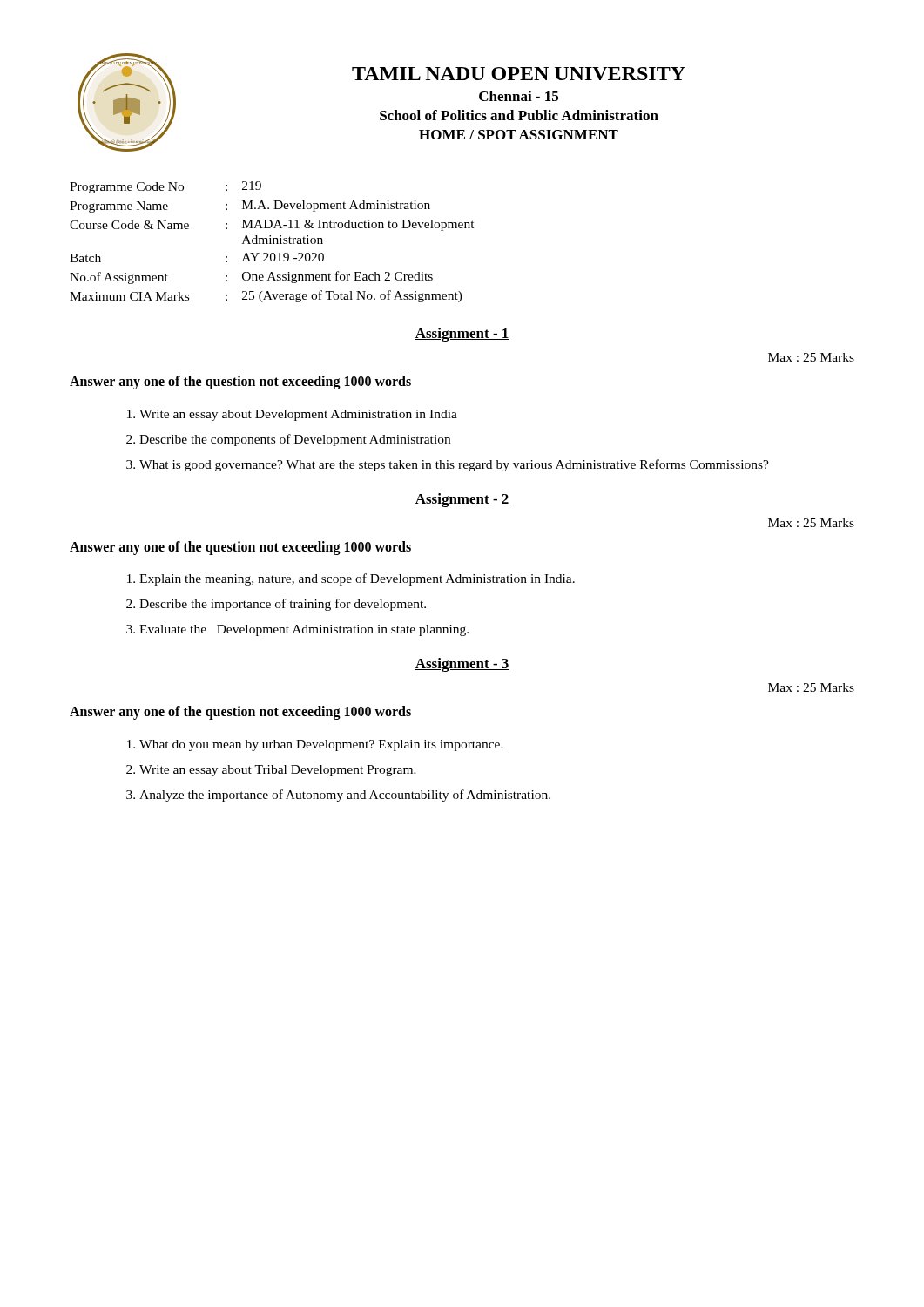Find the block on this page that starts "What do you mean by urban Development? Explain"
The image size is (924, 1307).
322,743
